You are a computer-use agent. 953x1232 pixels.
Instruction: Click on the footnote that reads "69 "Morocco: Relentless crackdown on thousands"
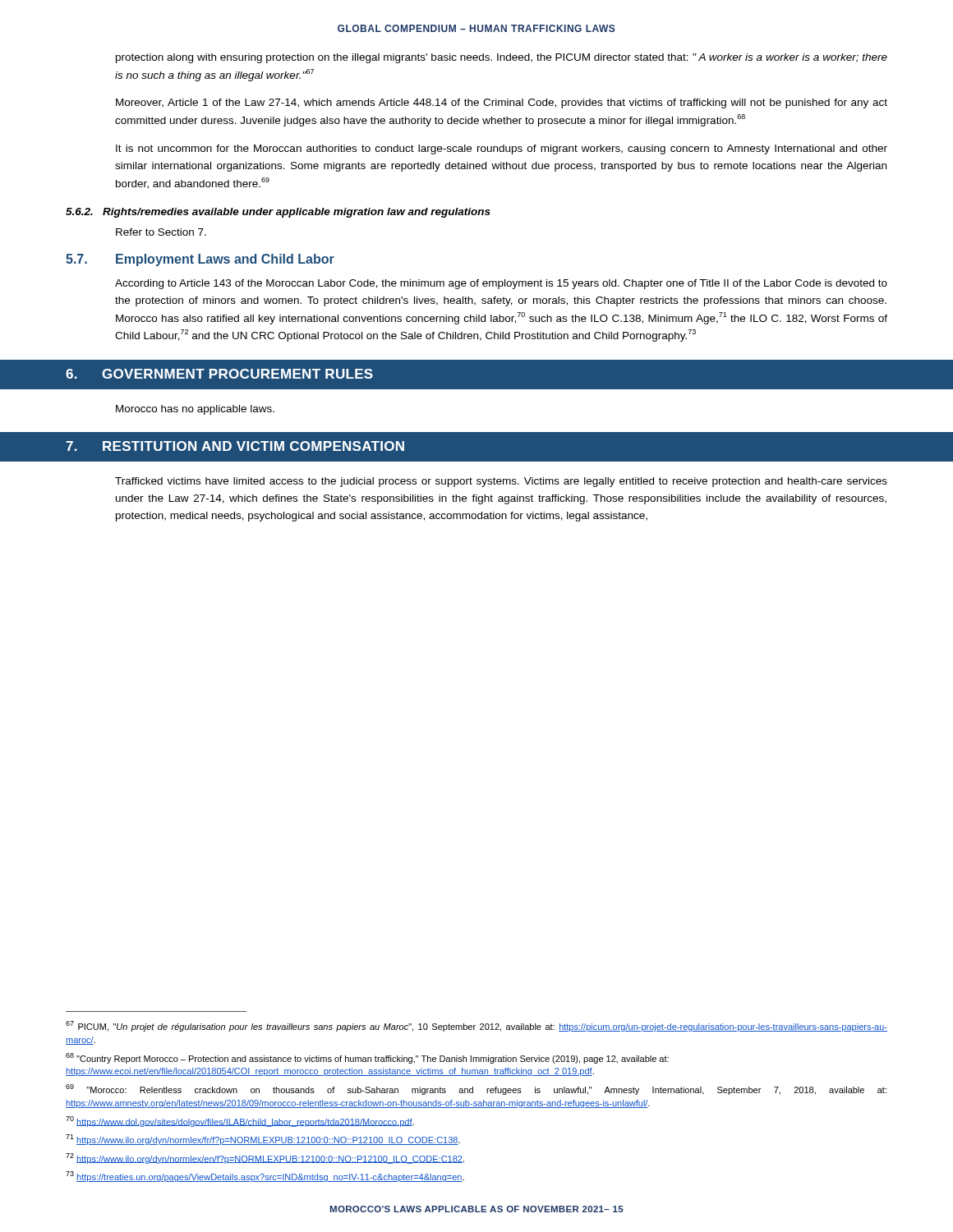coord(476,1095)
